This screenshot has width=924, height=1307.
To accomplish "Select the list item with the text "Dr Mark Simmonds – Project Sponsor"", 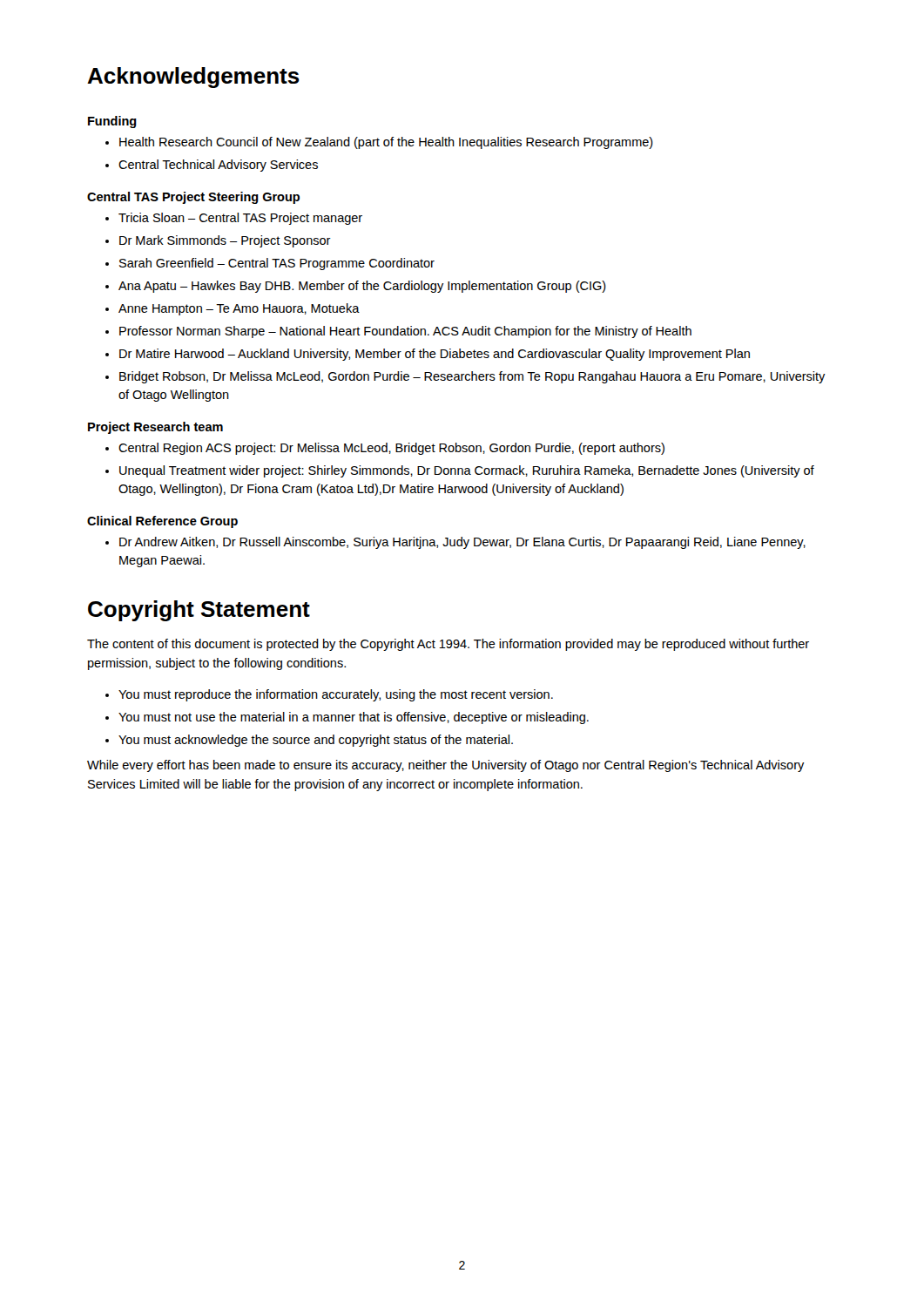I will click(x=225, y=241).
